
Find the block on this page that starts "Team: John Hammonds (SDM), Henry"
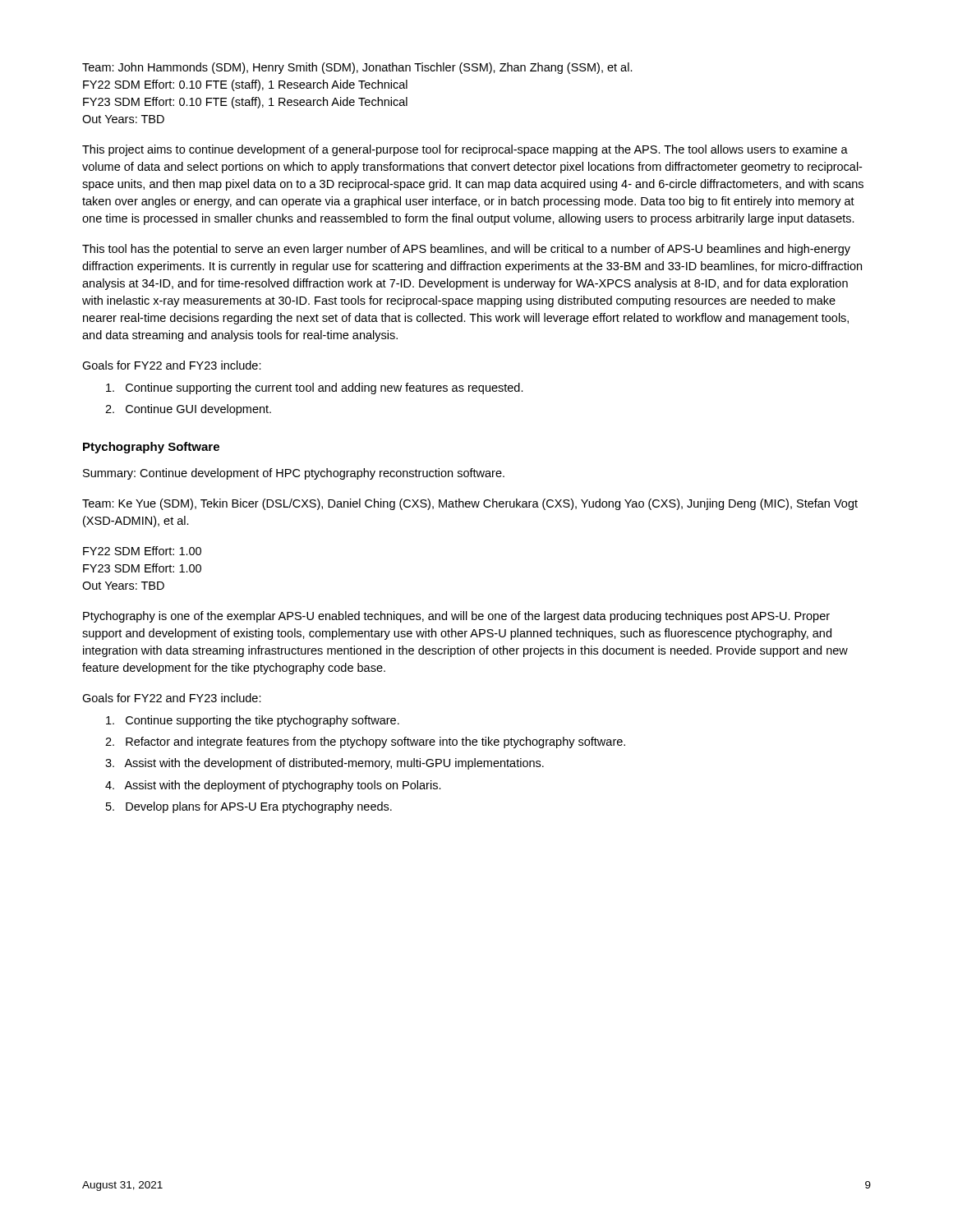(358, 93)
